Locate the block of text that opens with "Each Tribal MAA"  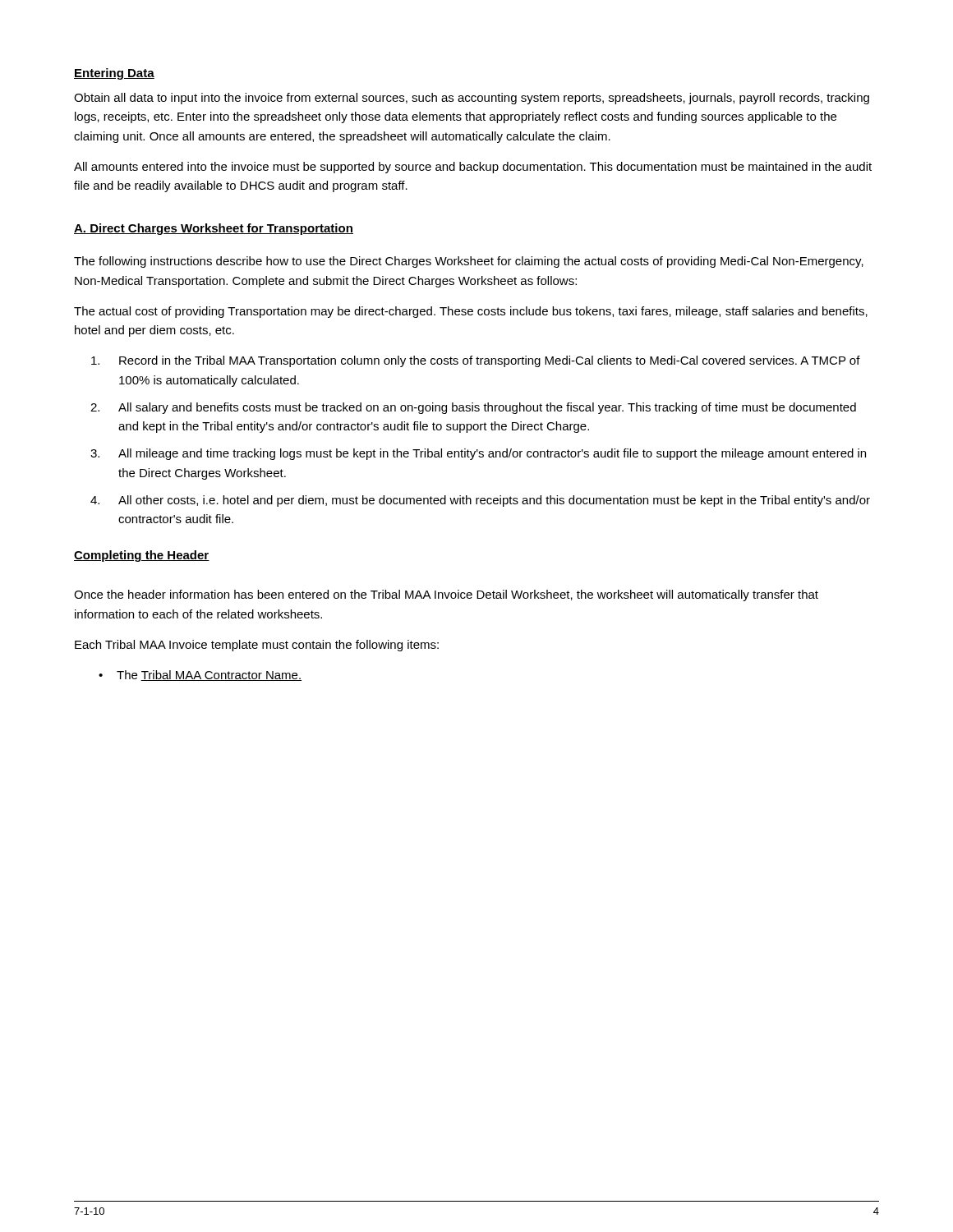click(257, 644)
